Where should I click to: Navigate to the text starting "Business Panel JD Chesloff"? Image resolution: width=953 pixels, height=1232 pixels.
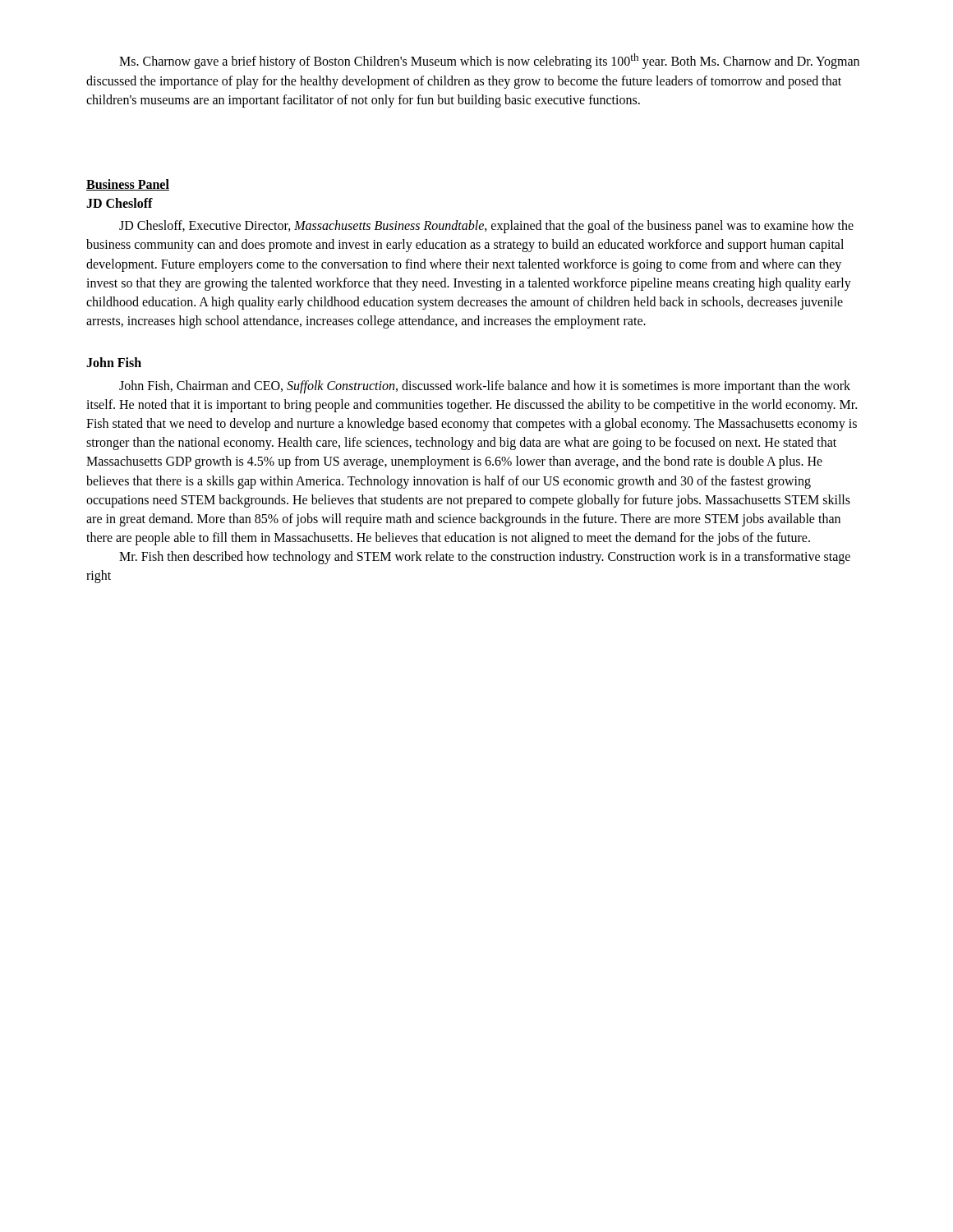point(128,194)
